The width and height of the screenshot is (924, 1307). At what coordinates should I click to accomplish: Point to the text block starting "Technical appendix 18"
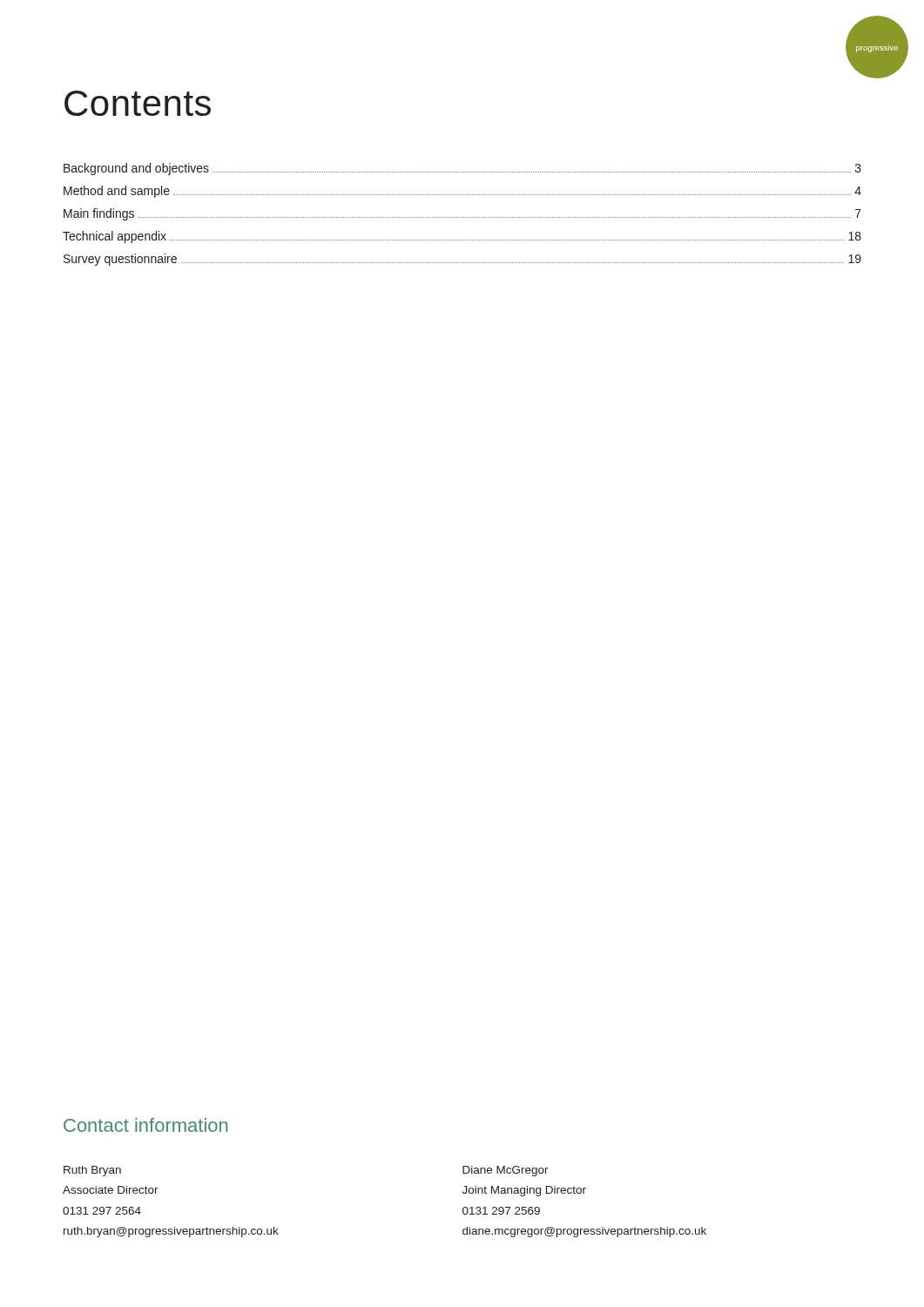462,236
